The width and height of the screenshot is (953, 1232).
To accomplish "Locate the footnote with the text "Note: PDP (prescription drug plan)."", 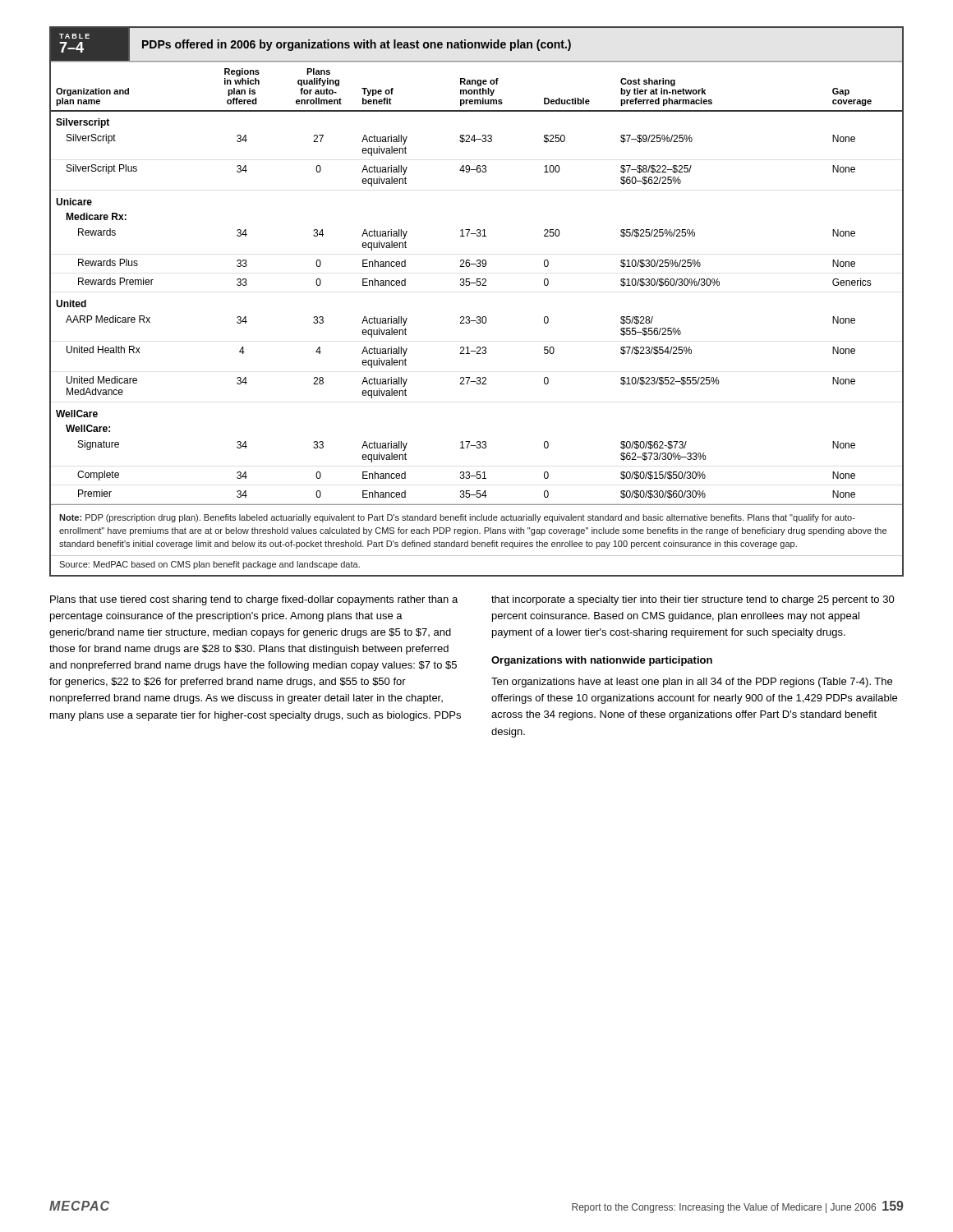I will coord(473,530).
